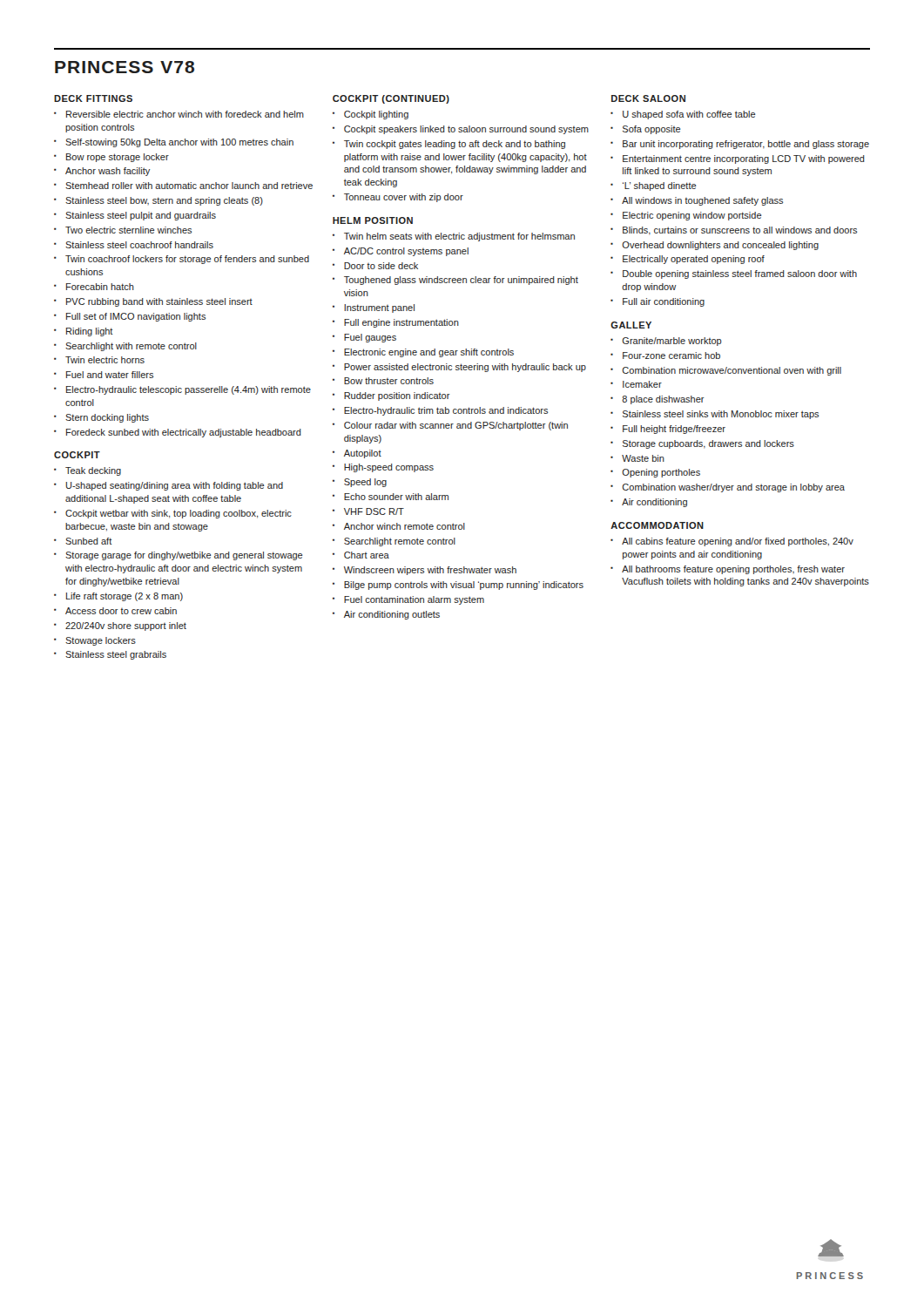Select the list item with the text "Entertainment centre incorporating LCD TV"
This screenshot has width=924, height=1307.
pyautogui.click(x=743, y=165)
